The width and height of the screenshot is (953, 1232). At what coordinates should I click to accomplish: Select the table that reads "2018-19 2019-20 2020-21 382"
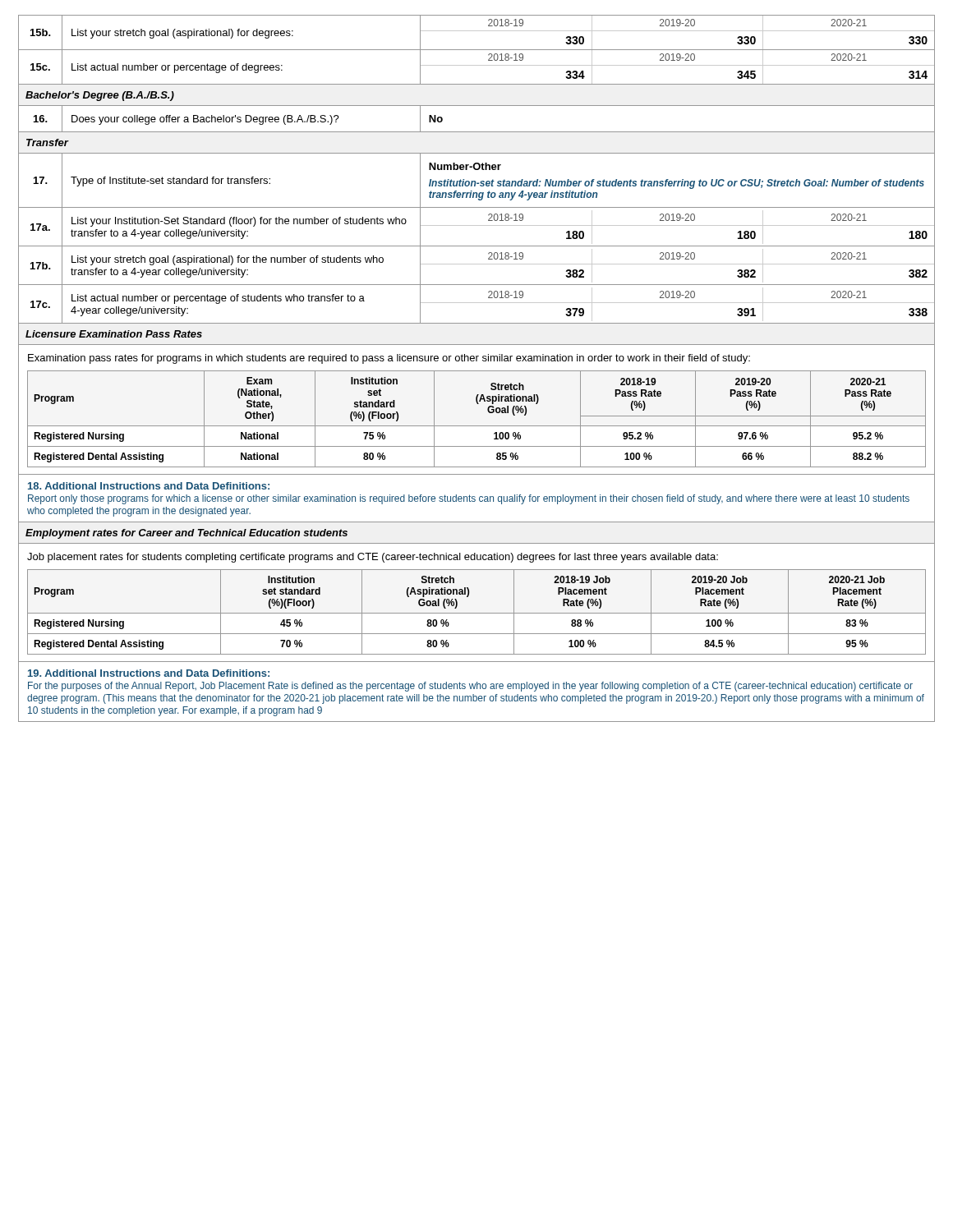pos(677,265)
